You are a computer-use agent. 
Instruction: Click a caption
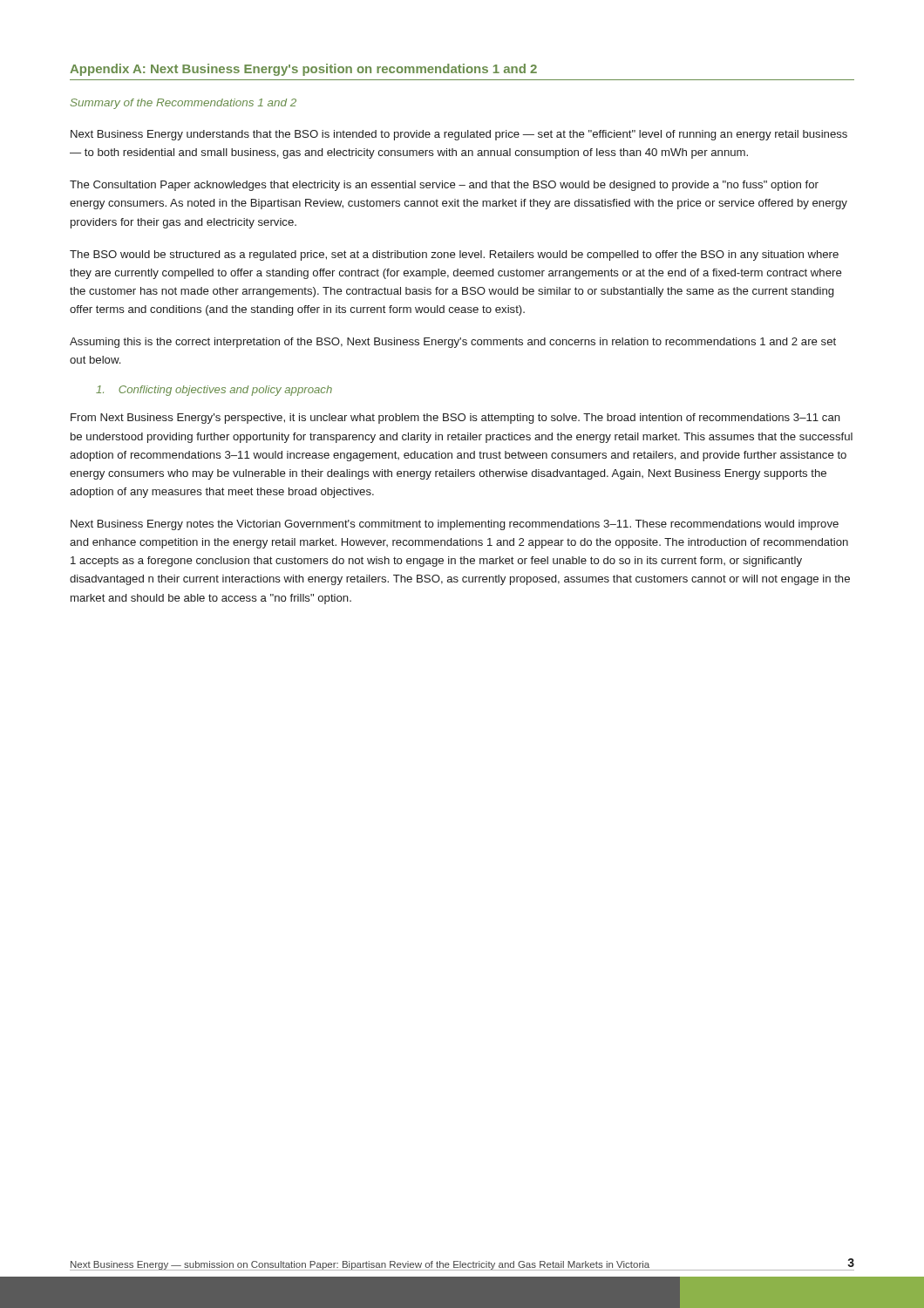pos(183,102)
